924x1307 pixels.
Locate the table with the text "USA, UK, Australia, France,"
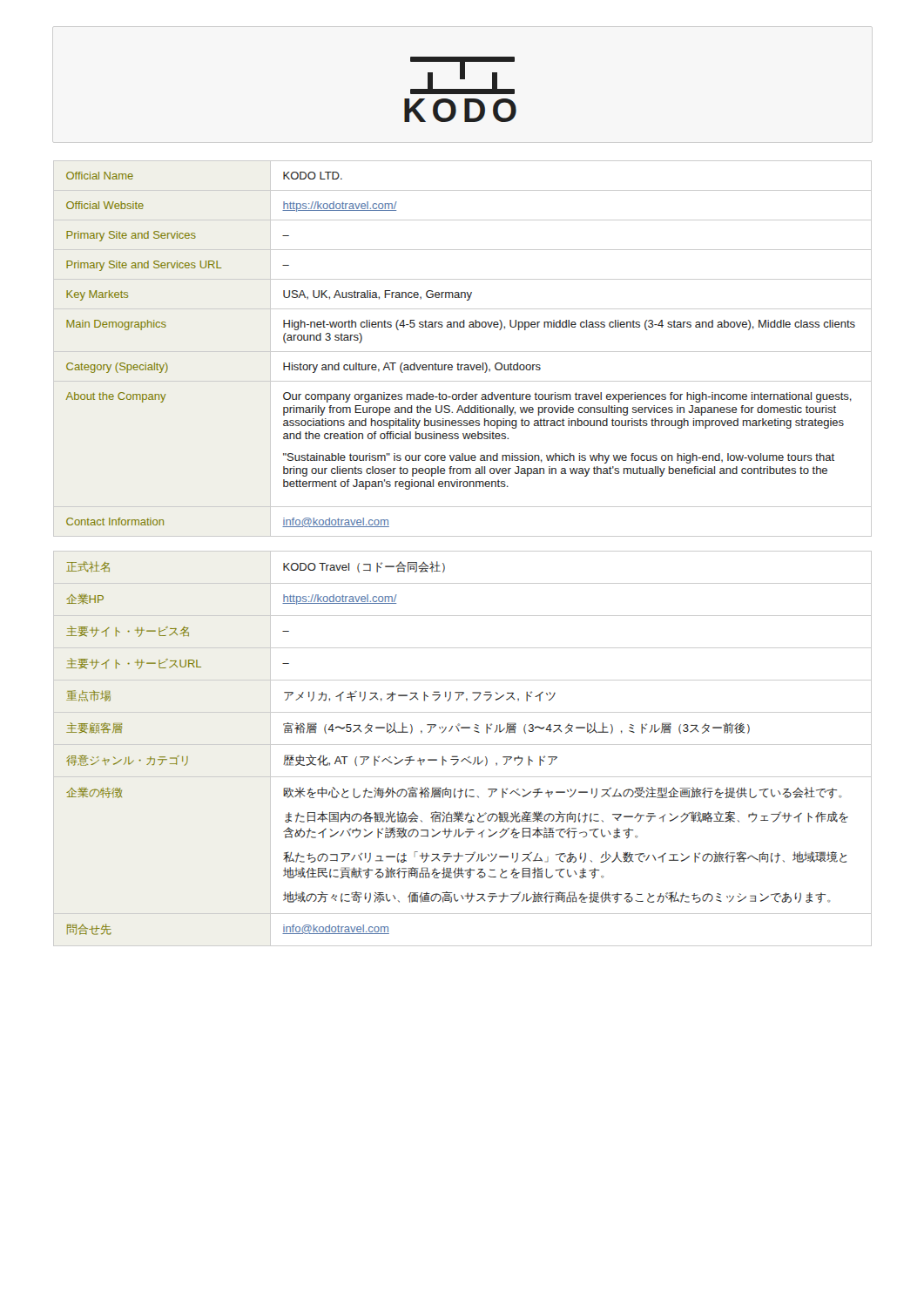462,349
